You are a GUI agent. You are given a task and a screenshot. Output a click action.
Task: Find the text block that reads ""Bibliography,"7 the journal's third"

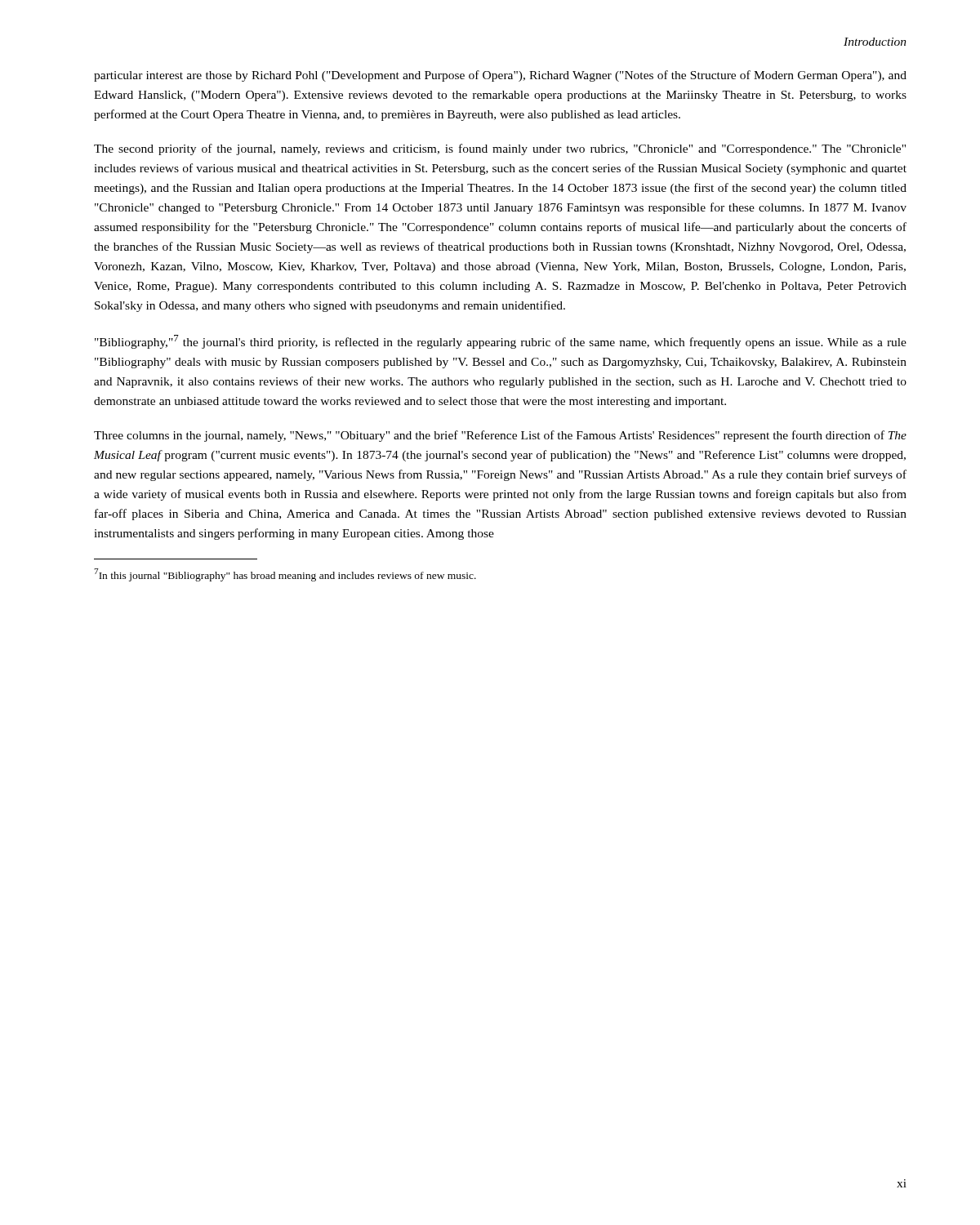pyautogui.click(x=500, y=370)
